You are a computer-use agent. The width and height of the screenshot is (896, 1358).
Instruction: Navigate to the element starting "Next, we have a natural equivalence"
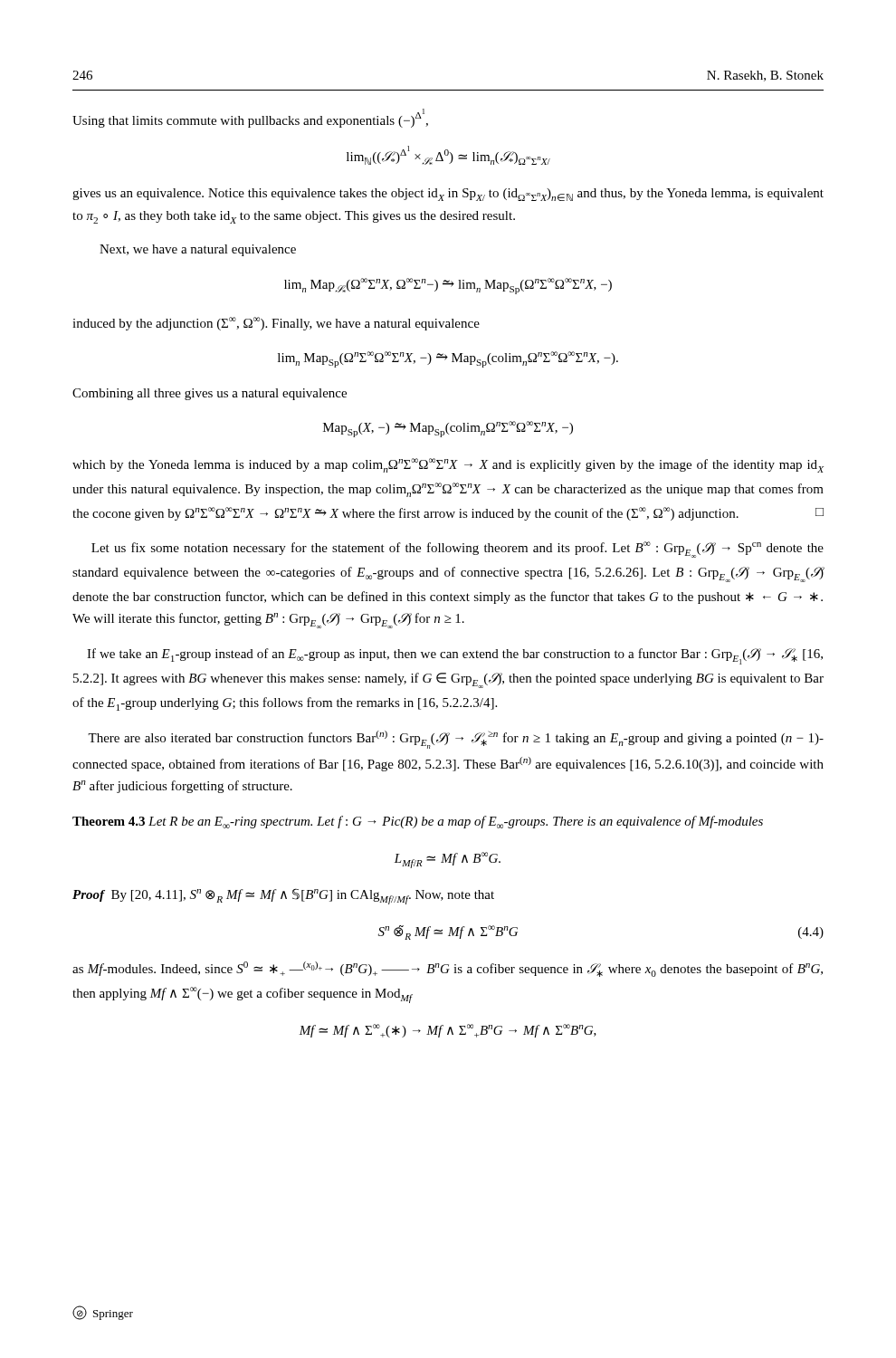[x=198, y=249]
